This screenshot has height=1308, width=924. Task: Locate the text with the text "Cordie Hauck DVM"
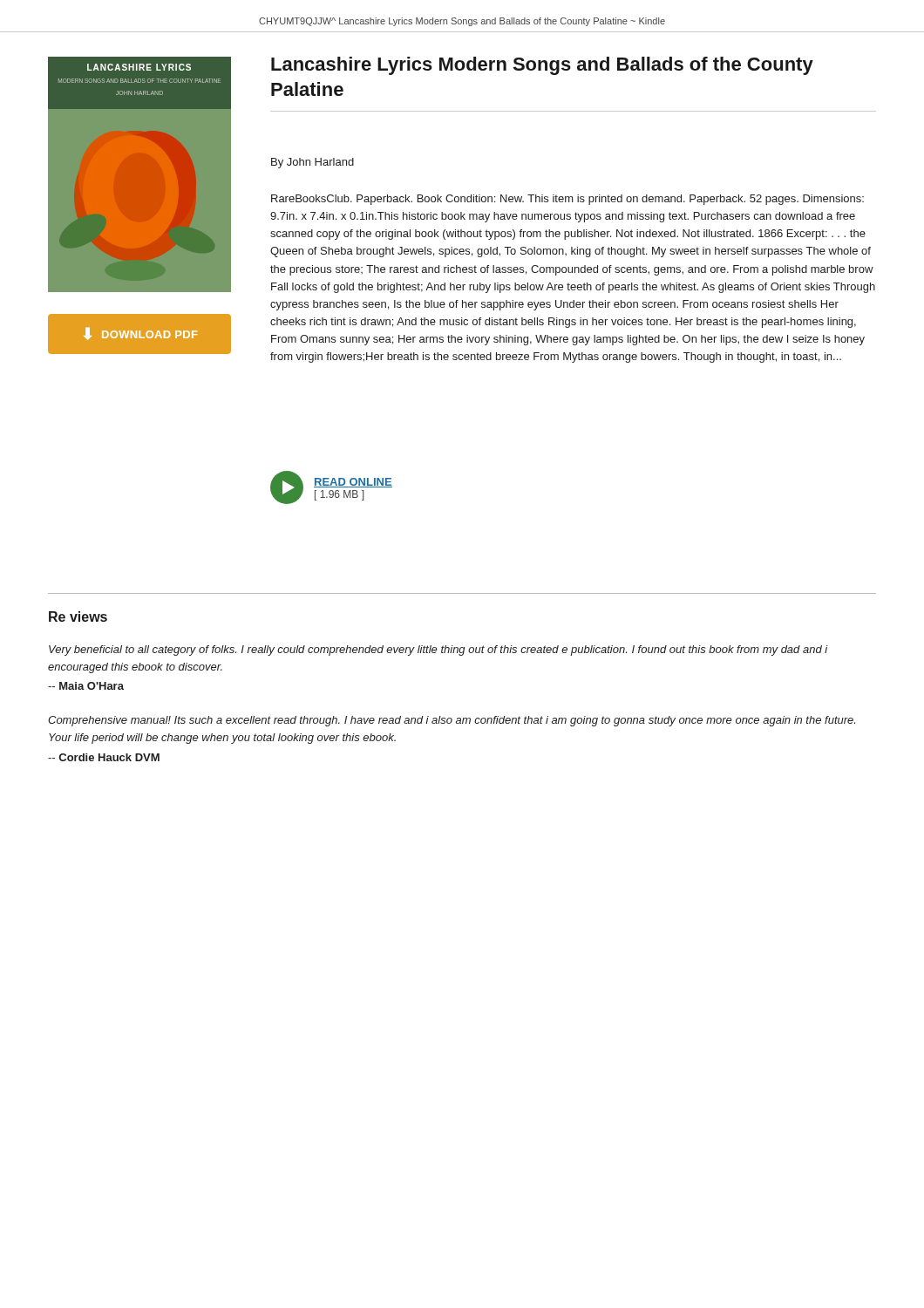(x=104, y=757)
